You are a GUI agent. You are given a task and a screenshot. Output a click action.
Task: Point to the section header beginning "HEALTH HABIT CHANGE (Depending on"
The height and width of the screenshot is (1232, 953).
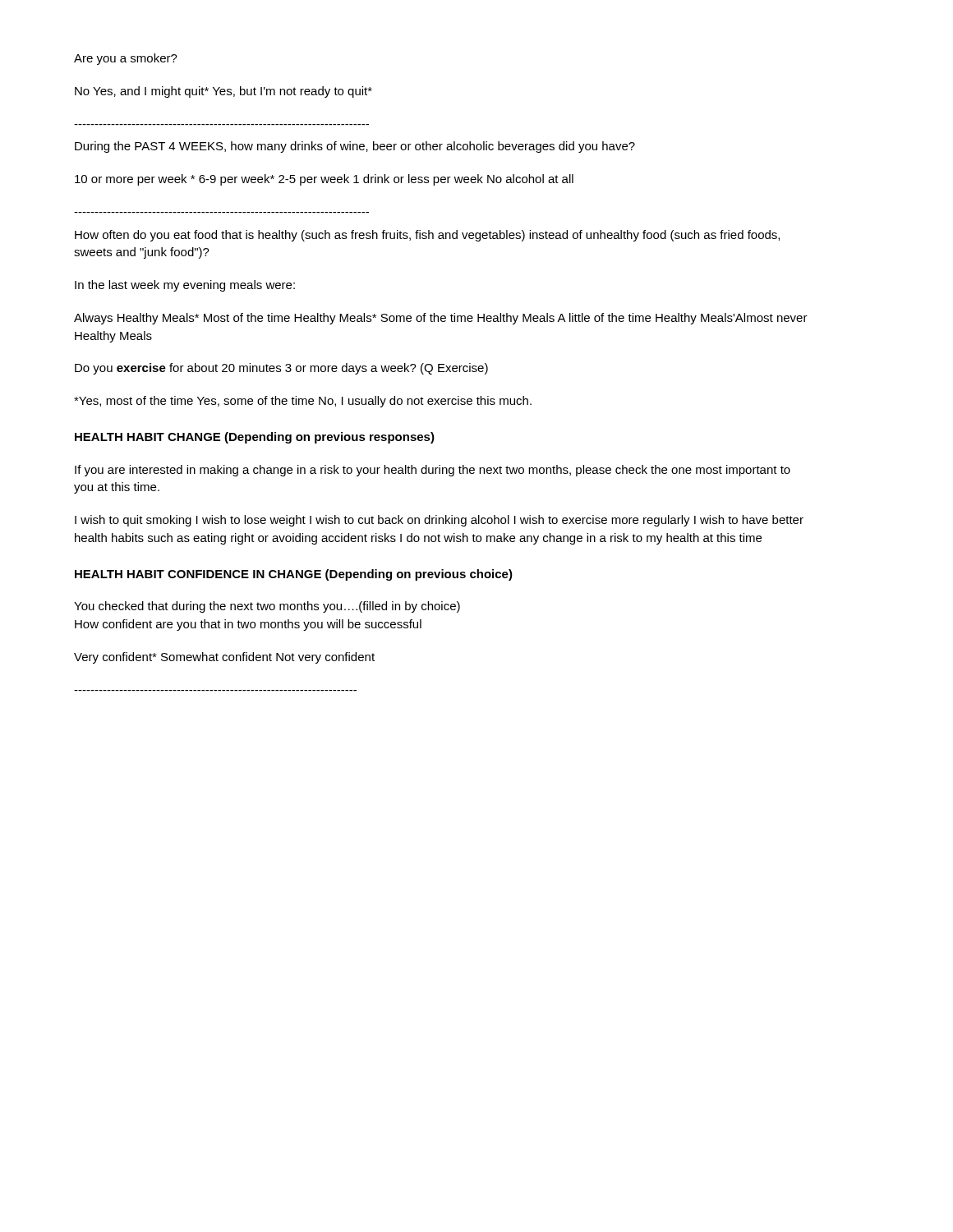(x=444, y=437)
